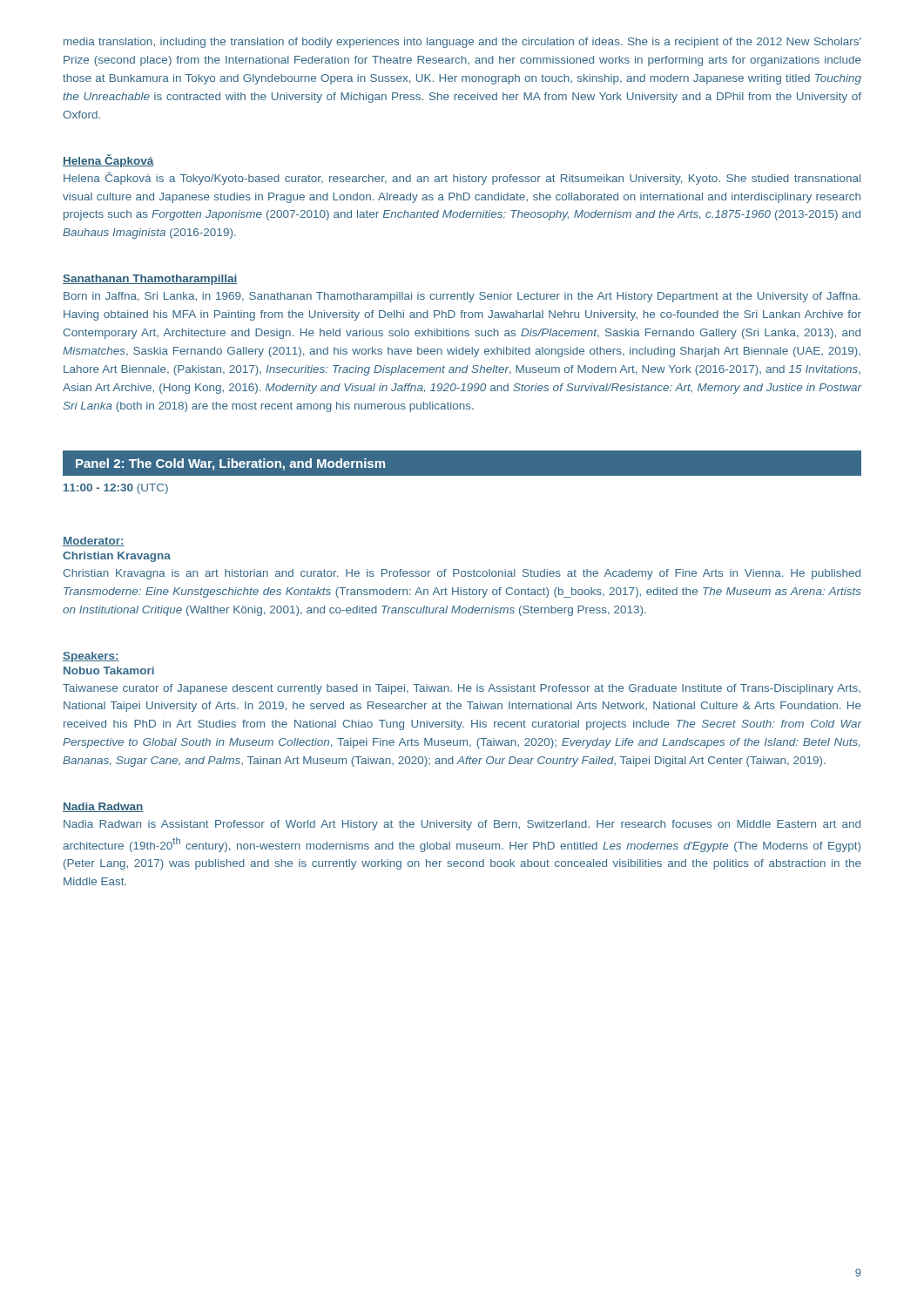Viewport: 924px width, 1307px height.
Task: Find the text block starting "Nobuo Takamori"
Action: point(109,670)
